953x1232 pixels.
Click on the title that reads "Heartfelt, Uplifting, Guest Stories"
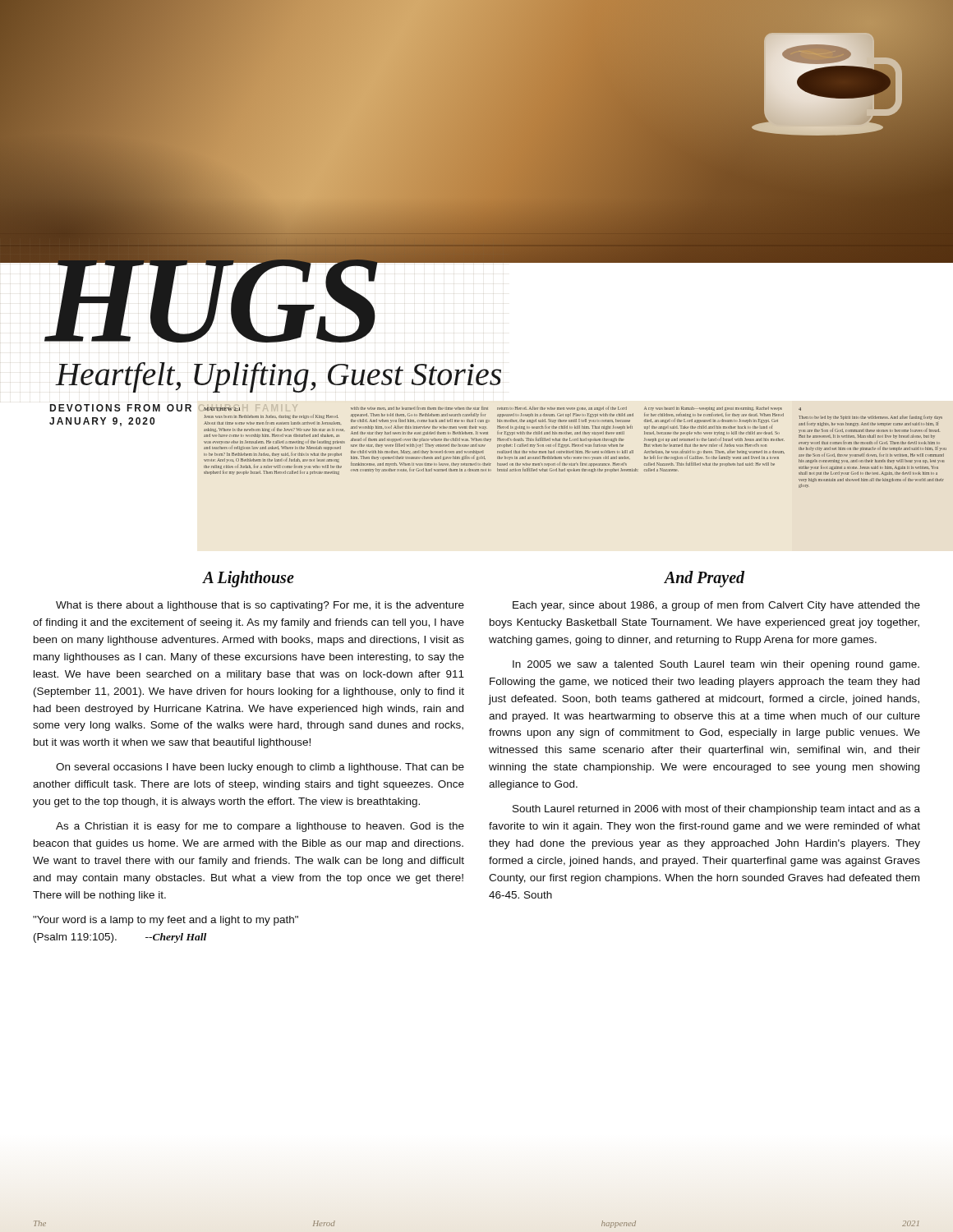279,374
